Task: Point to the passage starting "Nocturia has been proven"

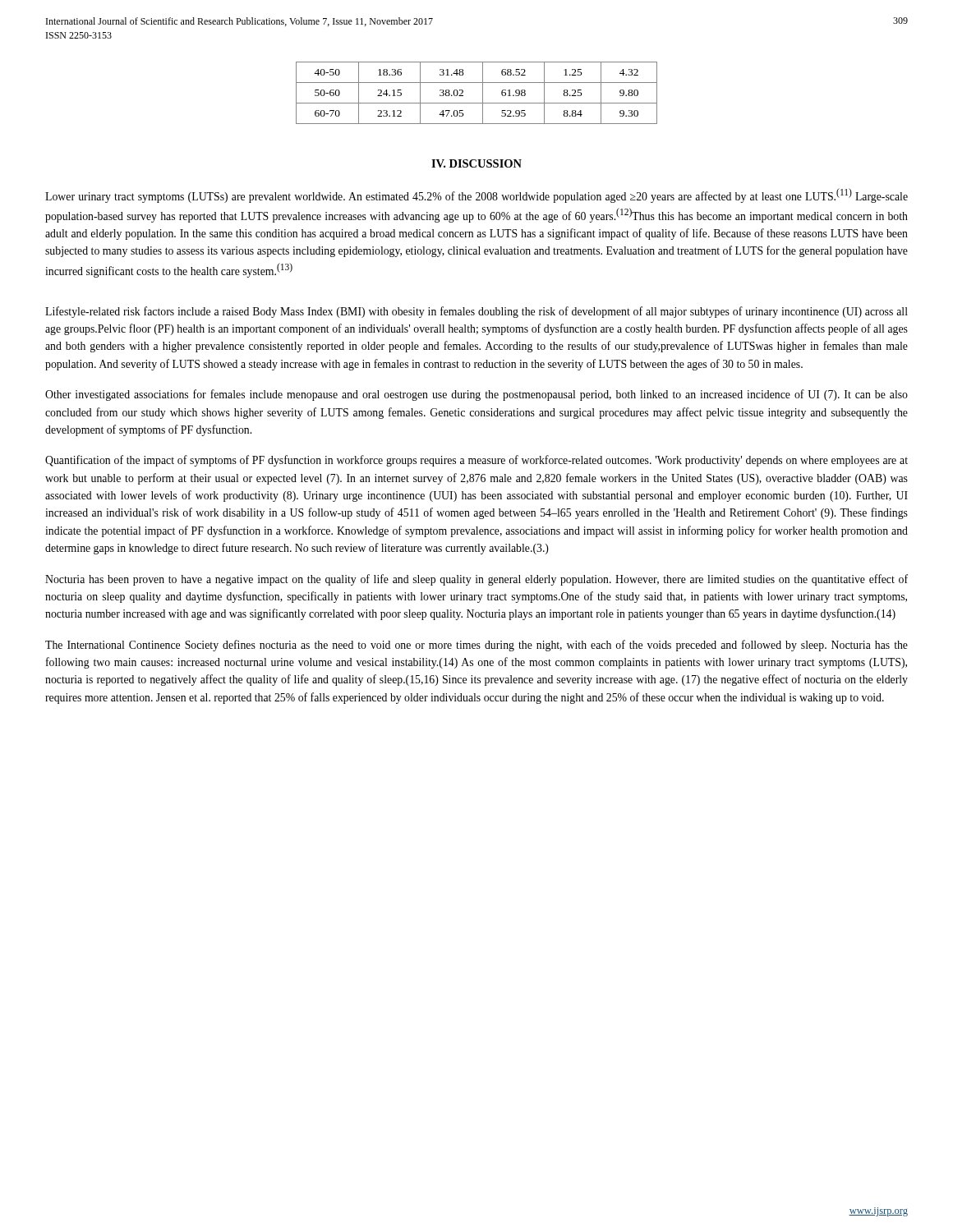Action: click(x=476, y=597)
